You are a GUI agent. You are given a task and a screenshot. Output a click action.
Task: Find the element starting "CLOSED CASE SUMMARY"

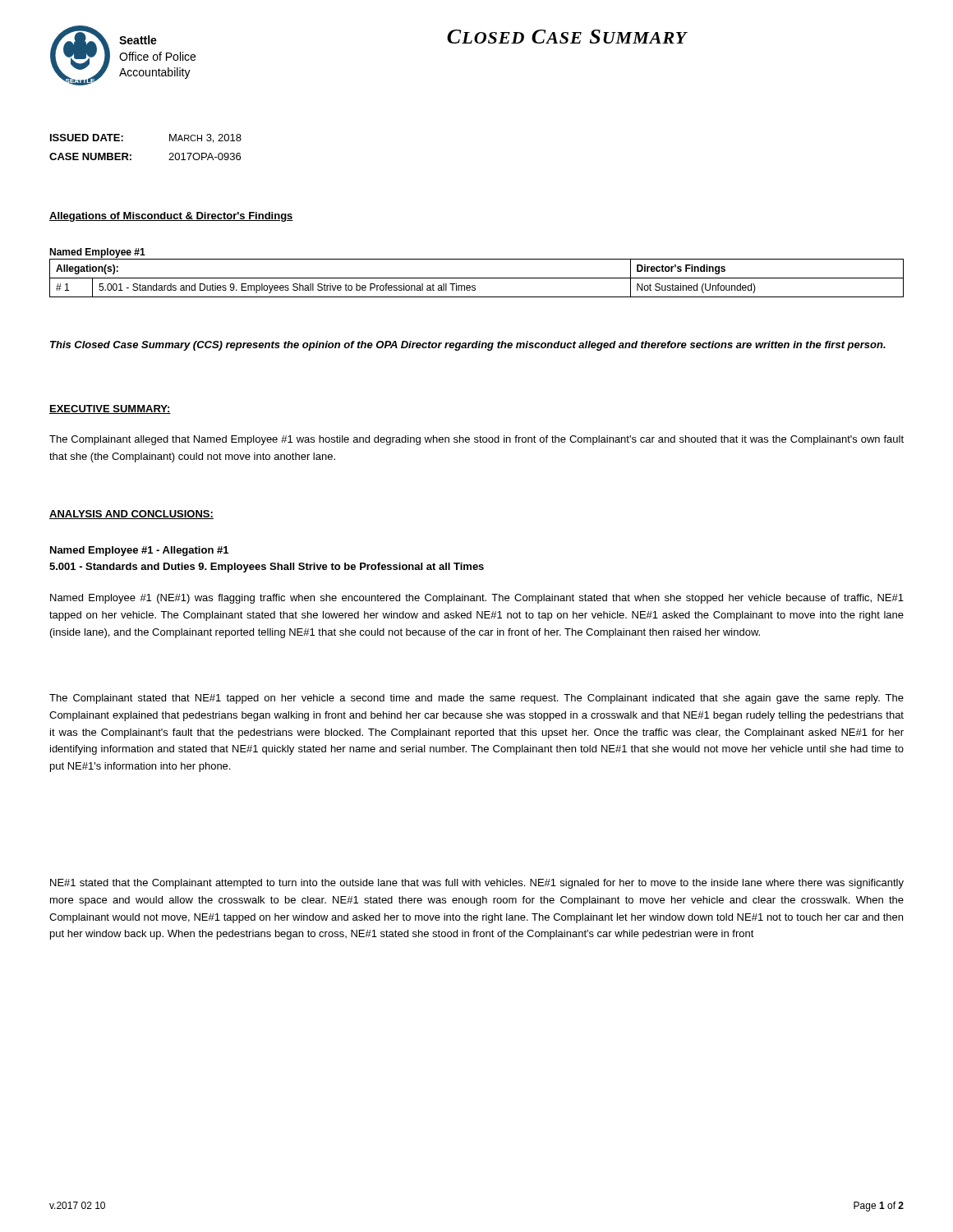click(x=567, y=37)
